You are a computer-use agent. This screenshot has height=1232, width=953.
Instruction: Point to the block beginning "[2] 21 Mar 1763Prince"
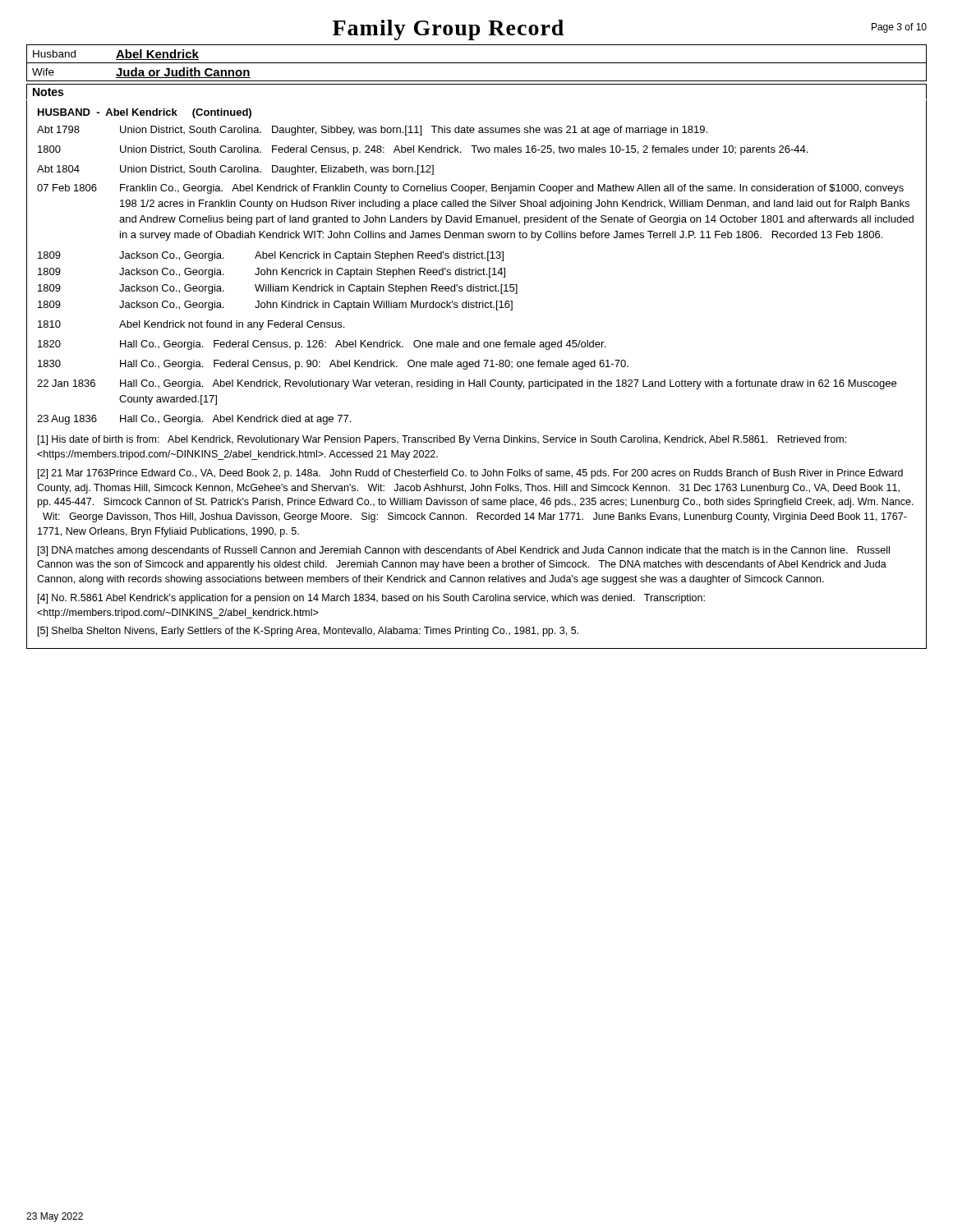pyautogui.click(x=475, y=502)
